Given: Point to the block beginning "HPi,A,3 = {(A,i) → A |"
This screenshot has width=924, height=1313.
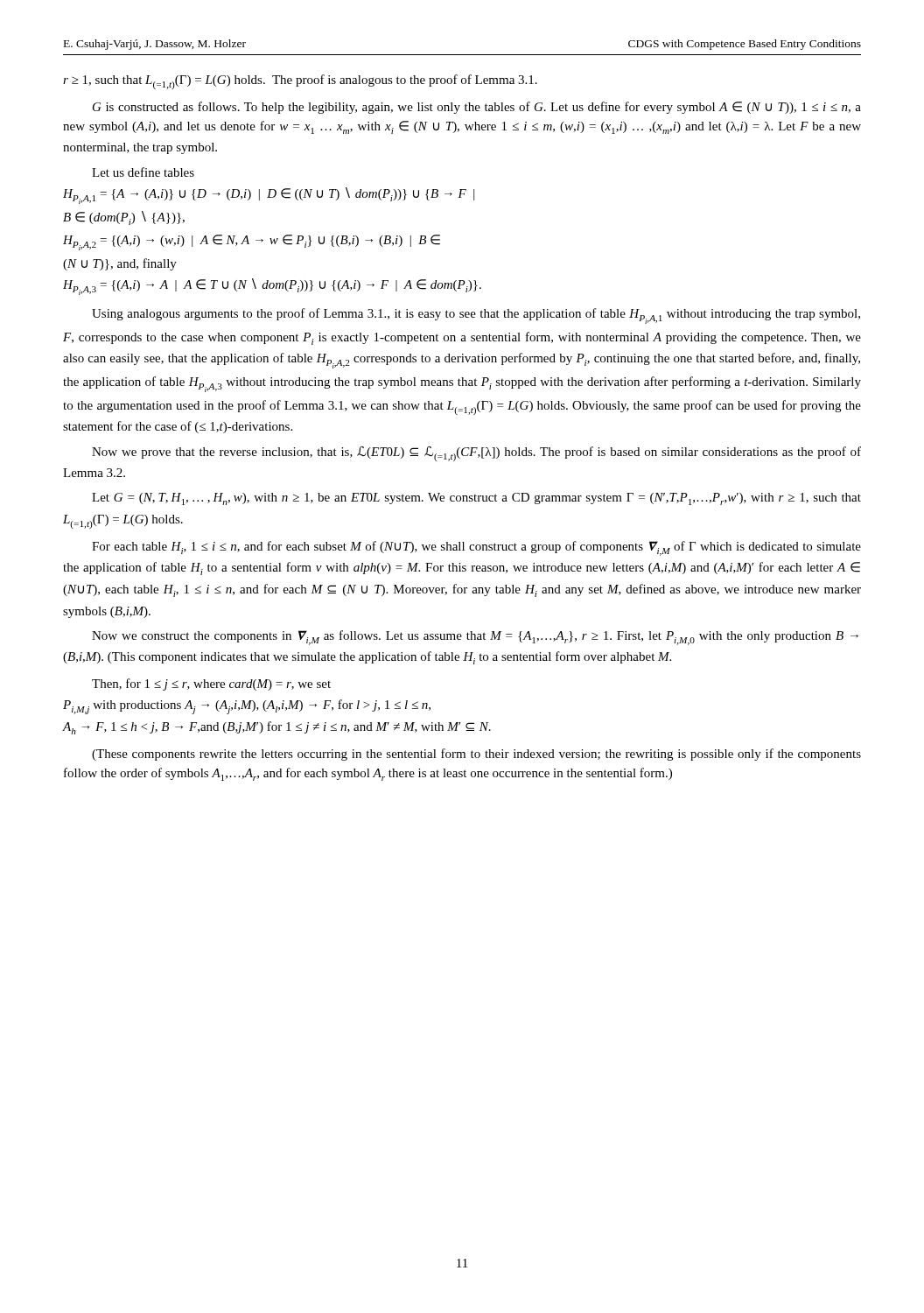Looking at the screenshot, I should (272, 287).
